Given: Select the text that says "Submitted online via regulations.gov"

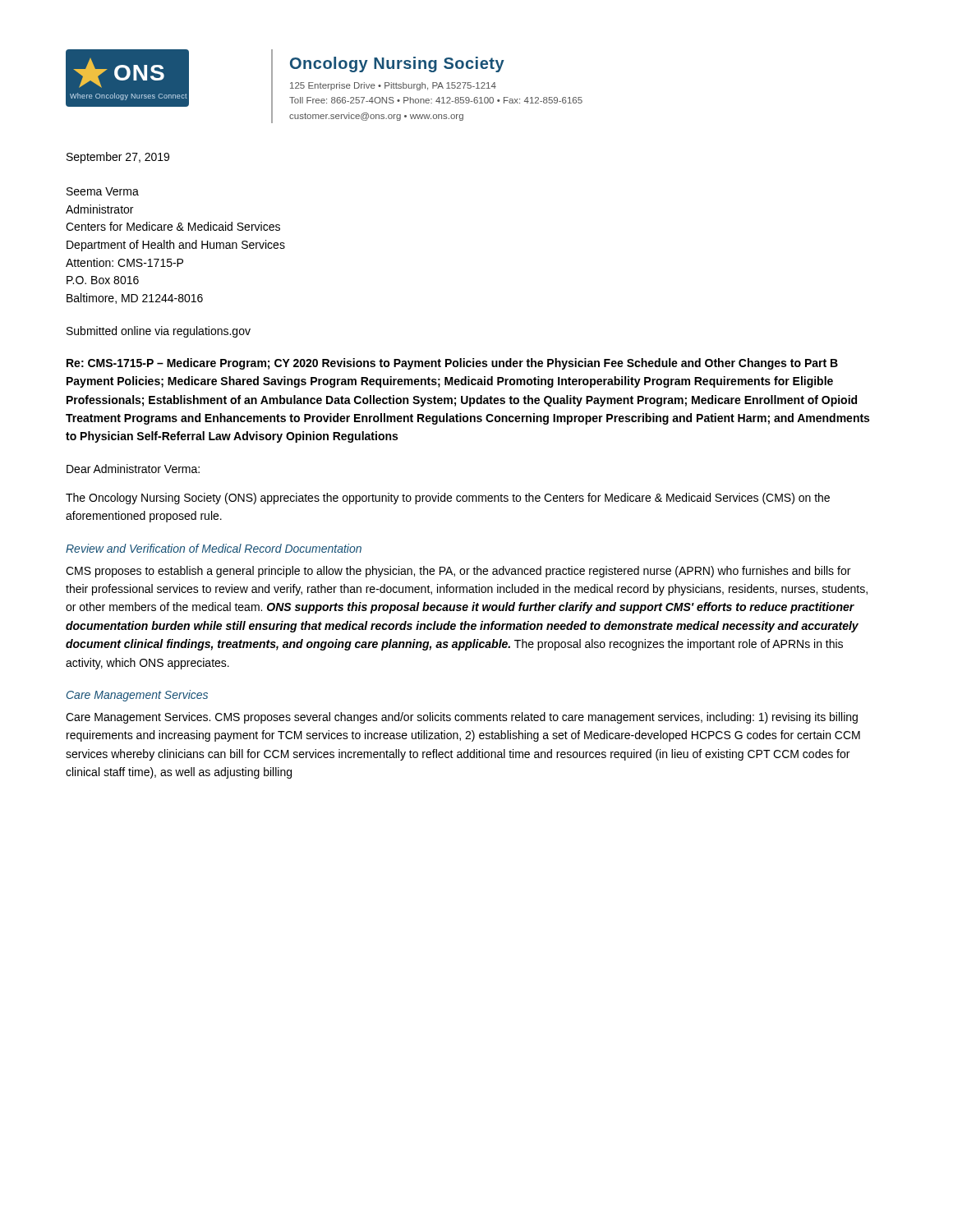Looking at the screenshot, I should (158, 331).
